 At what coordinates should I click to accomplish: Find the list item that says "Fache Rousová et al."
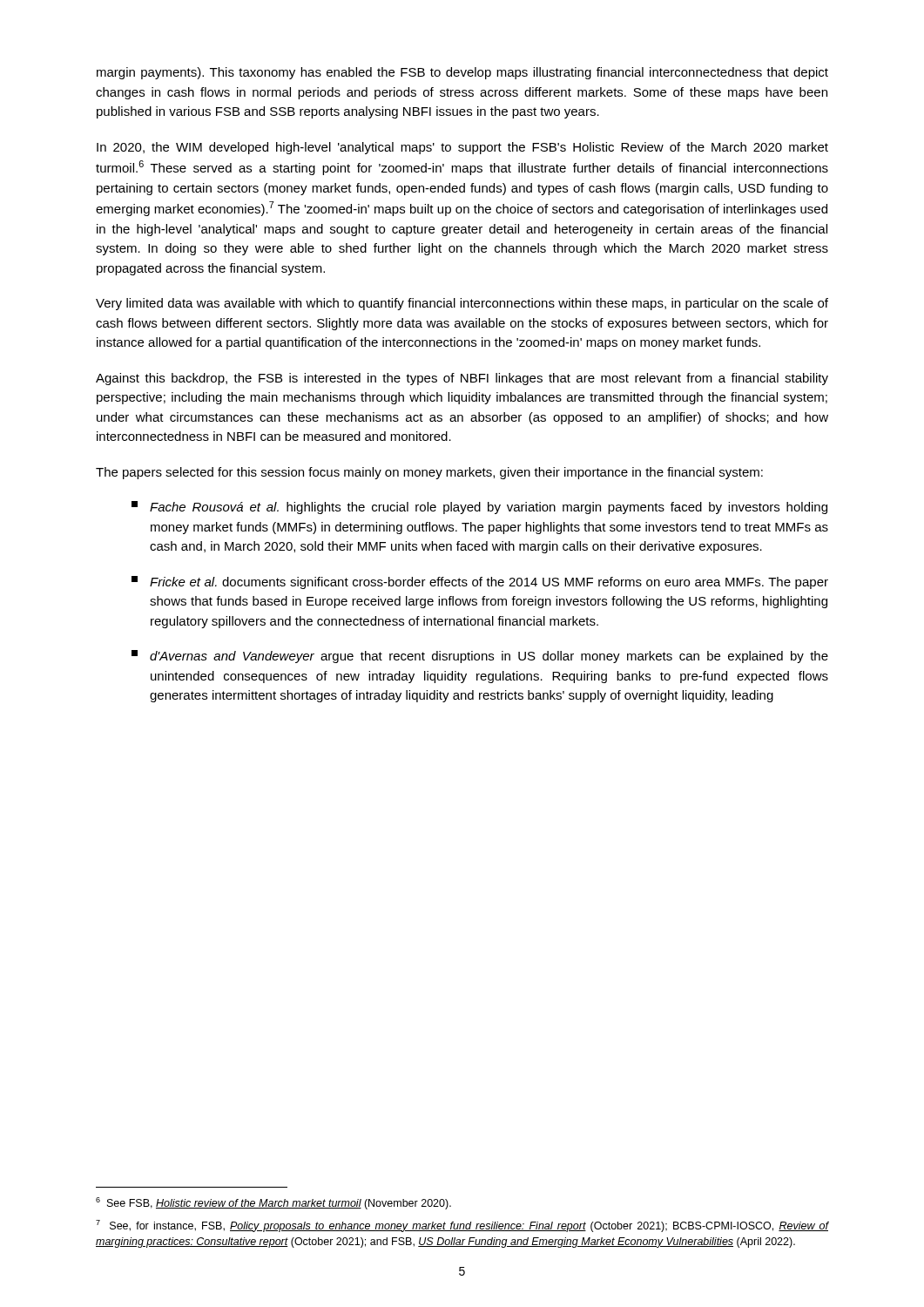(479, 527)
